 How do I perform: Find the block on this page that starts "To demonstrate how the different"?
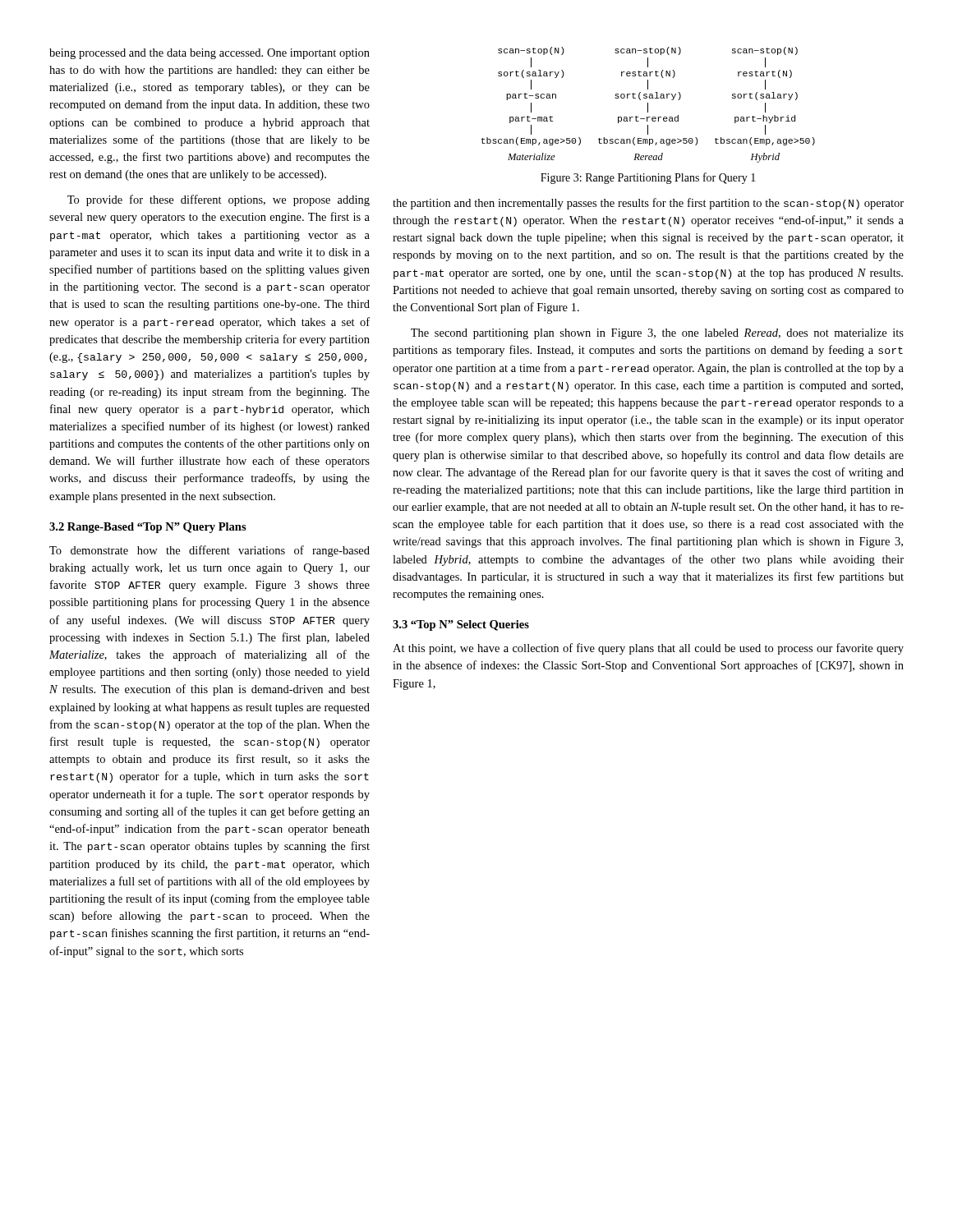point(209,751)
